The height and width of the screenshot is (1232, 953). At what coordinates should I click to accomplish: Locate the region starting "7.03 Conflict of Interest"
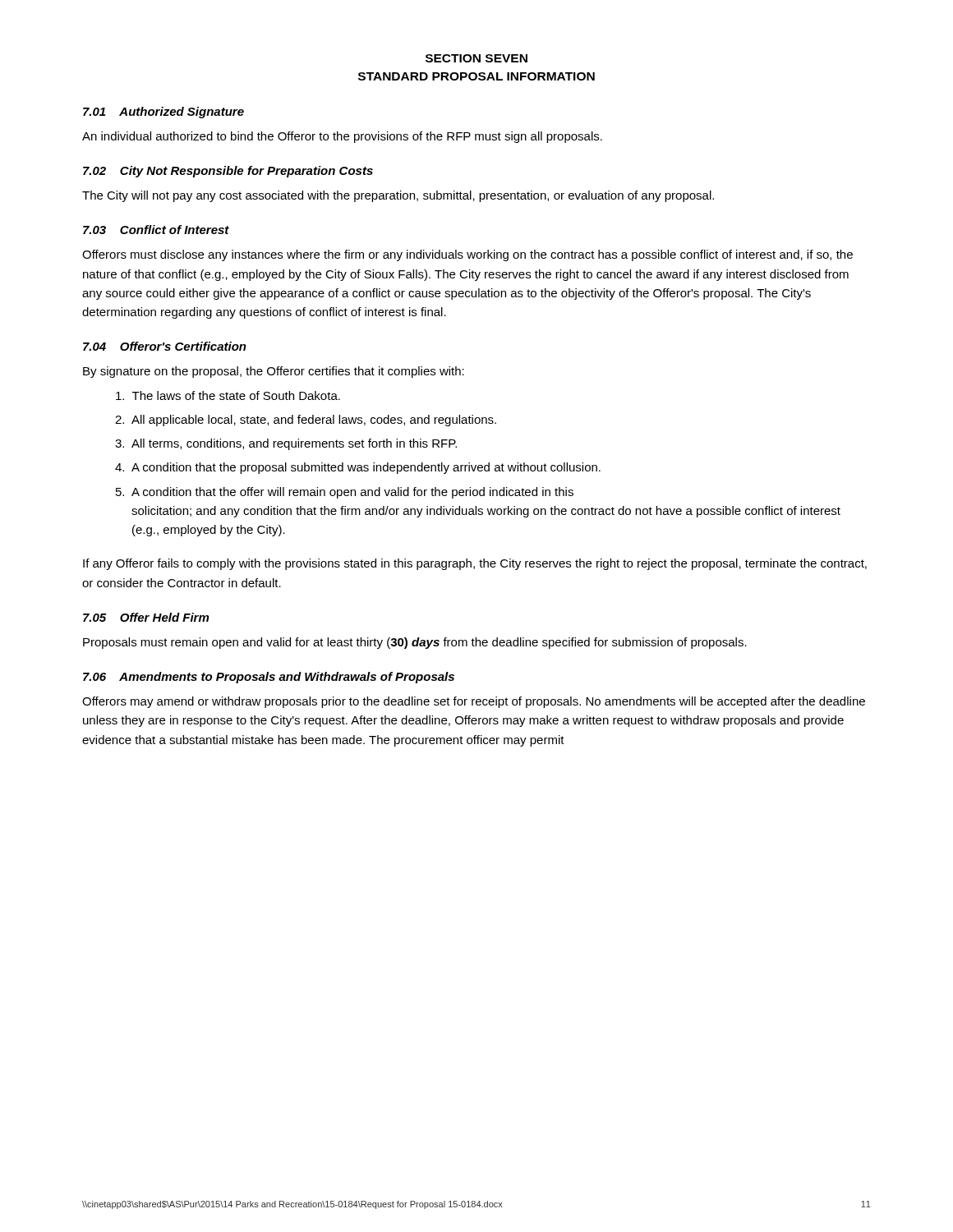(155, 230)
